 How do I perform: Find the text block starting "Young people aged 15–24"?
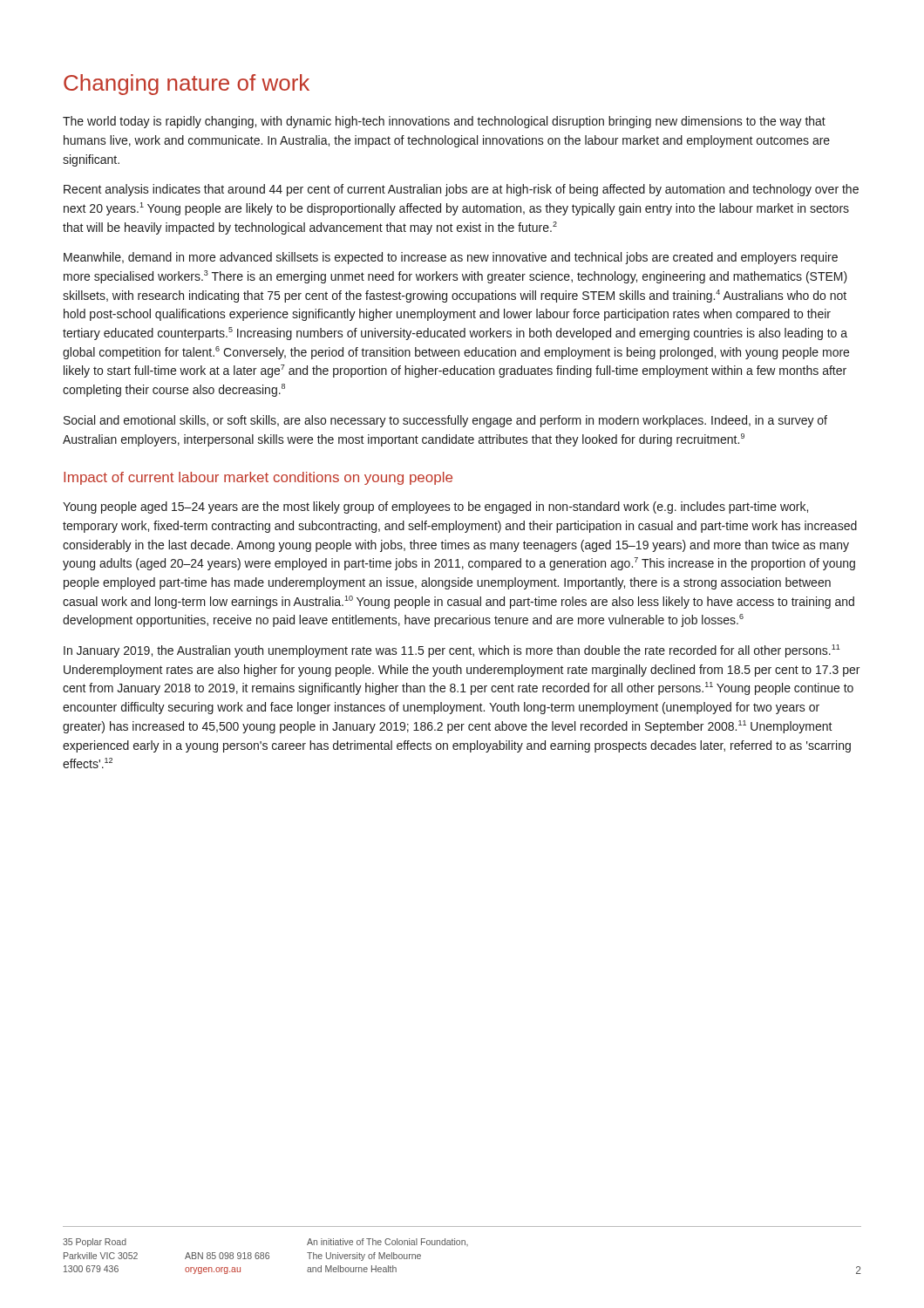(460, 564)
